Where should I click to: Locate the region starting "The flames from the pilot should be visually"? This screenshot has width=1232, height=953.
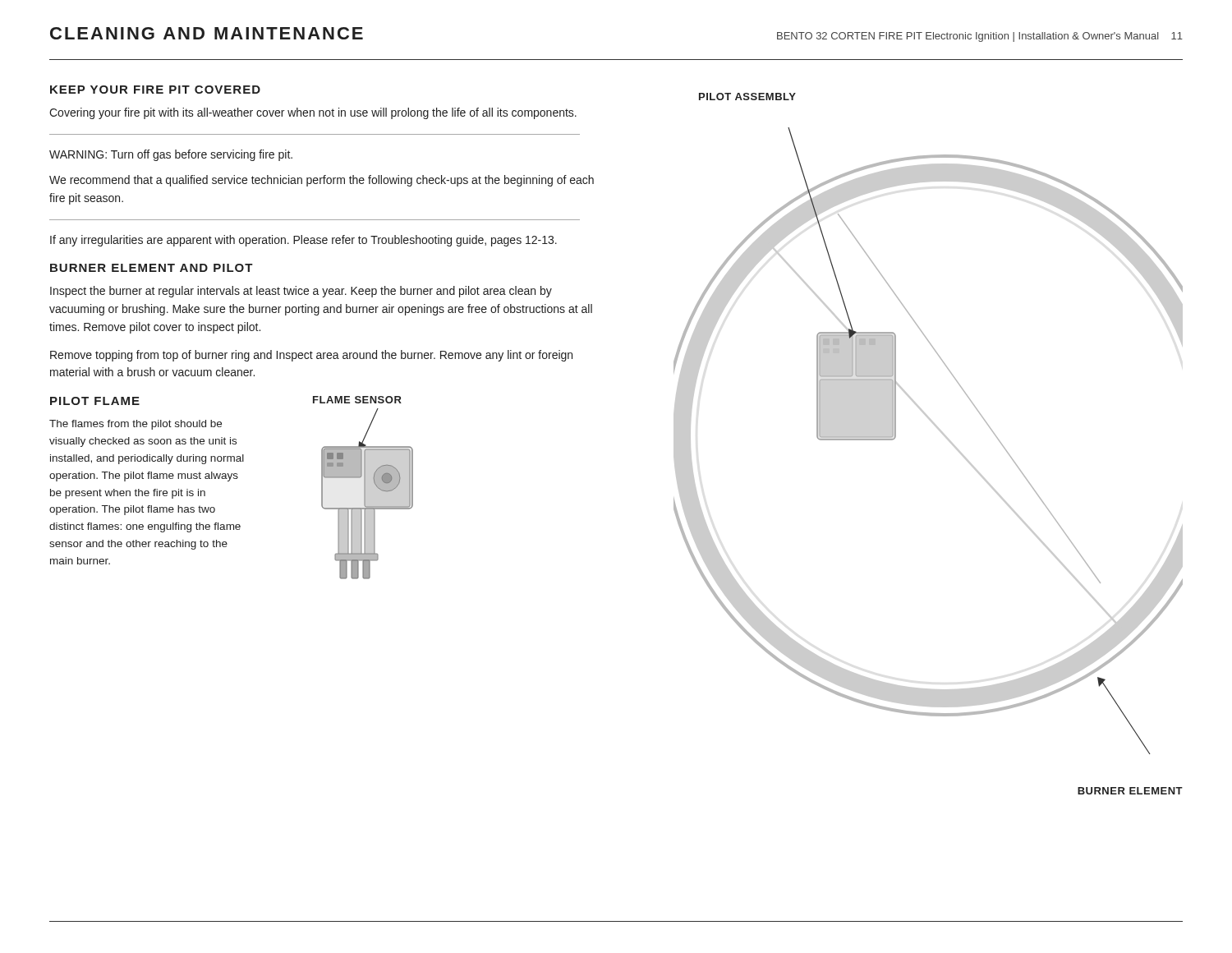(x=147, y=492)
